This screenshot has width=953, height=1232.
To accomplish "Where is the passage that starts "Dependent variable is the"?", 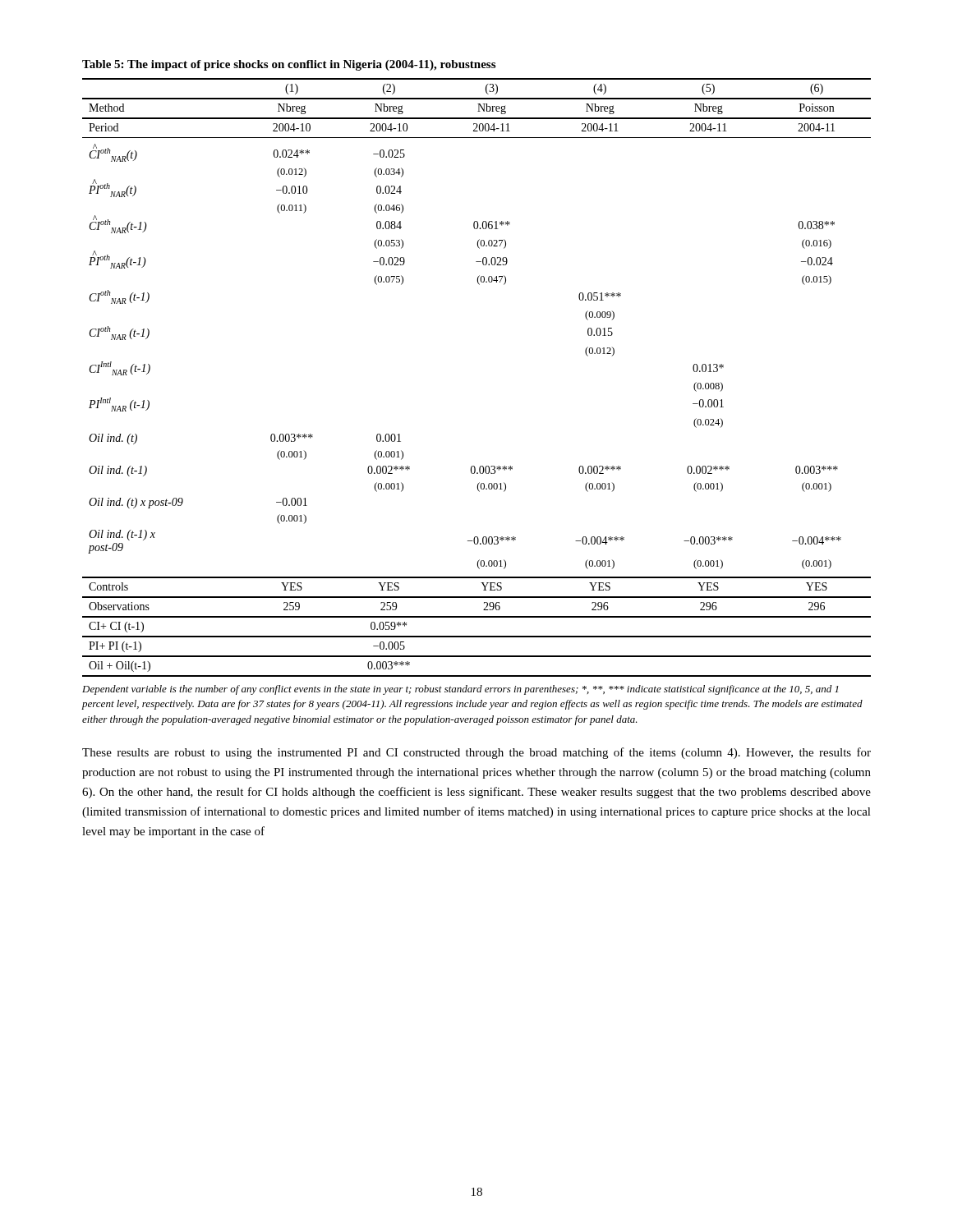I will pyautogui.click(x=472, y=704).
